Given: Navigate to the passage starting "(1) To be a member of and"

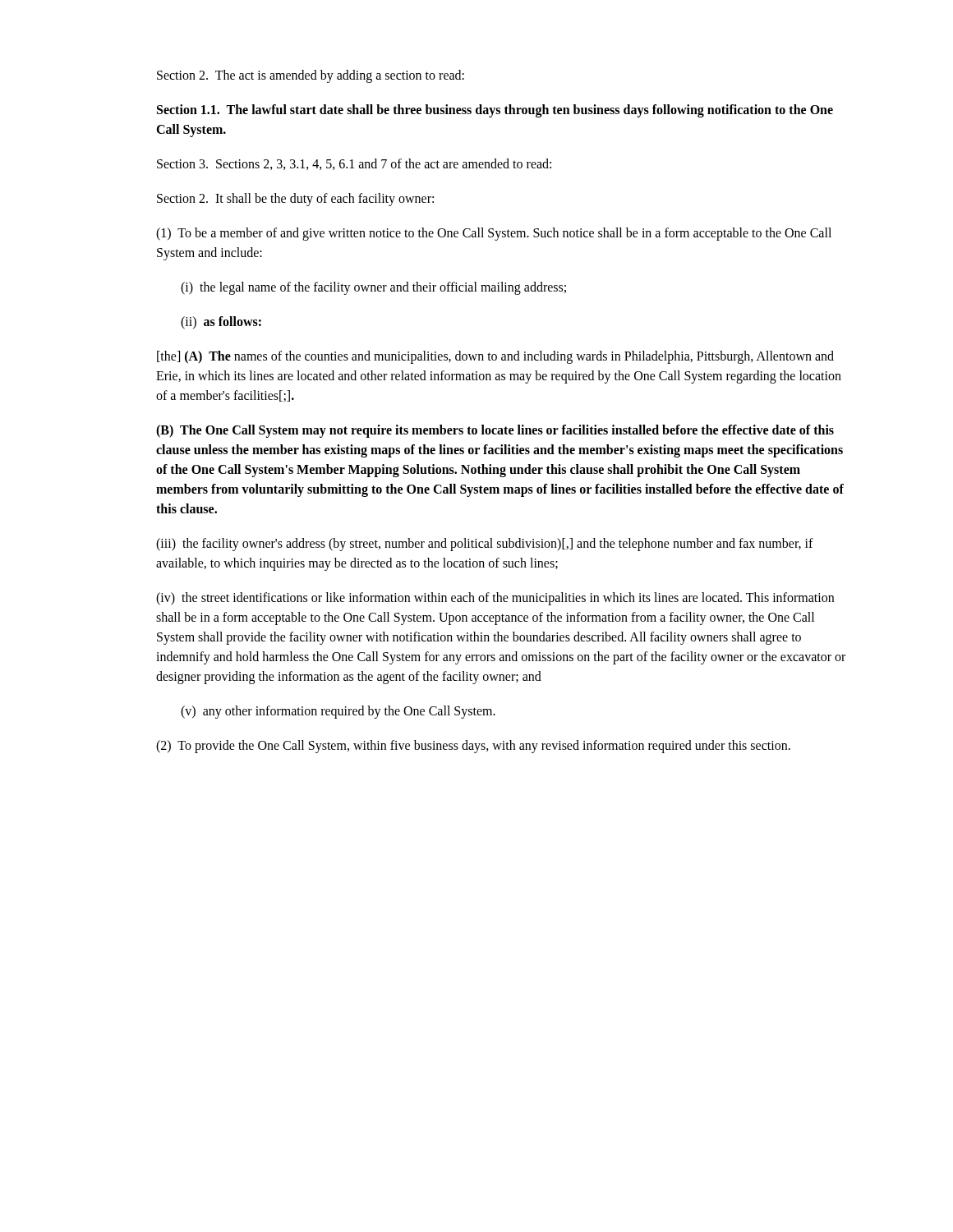Looking at the screenshot, I should pos(501,243).
